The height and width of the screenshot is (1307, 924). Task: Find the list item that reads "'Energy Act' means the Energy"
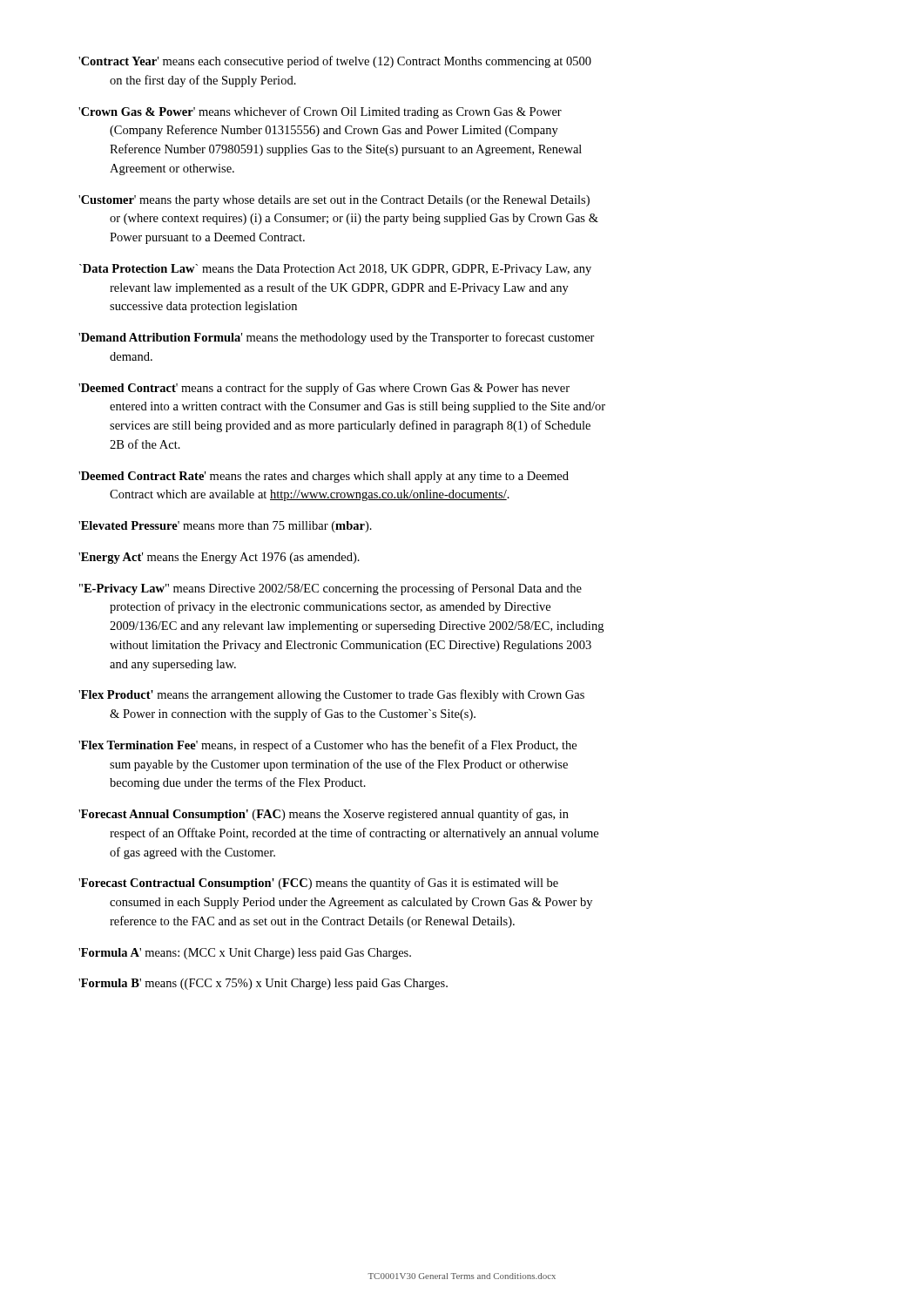click(219, 558)
